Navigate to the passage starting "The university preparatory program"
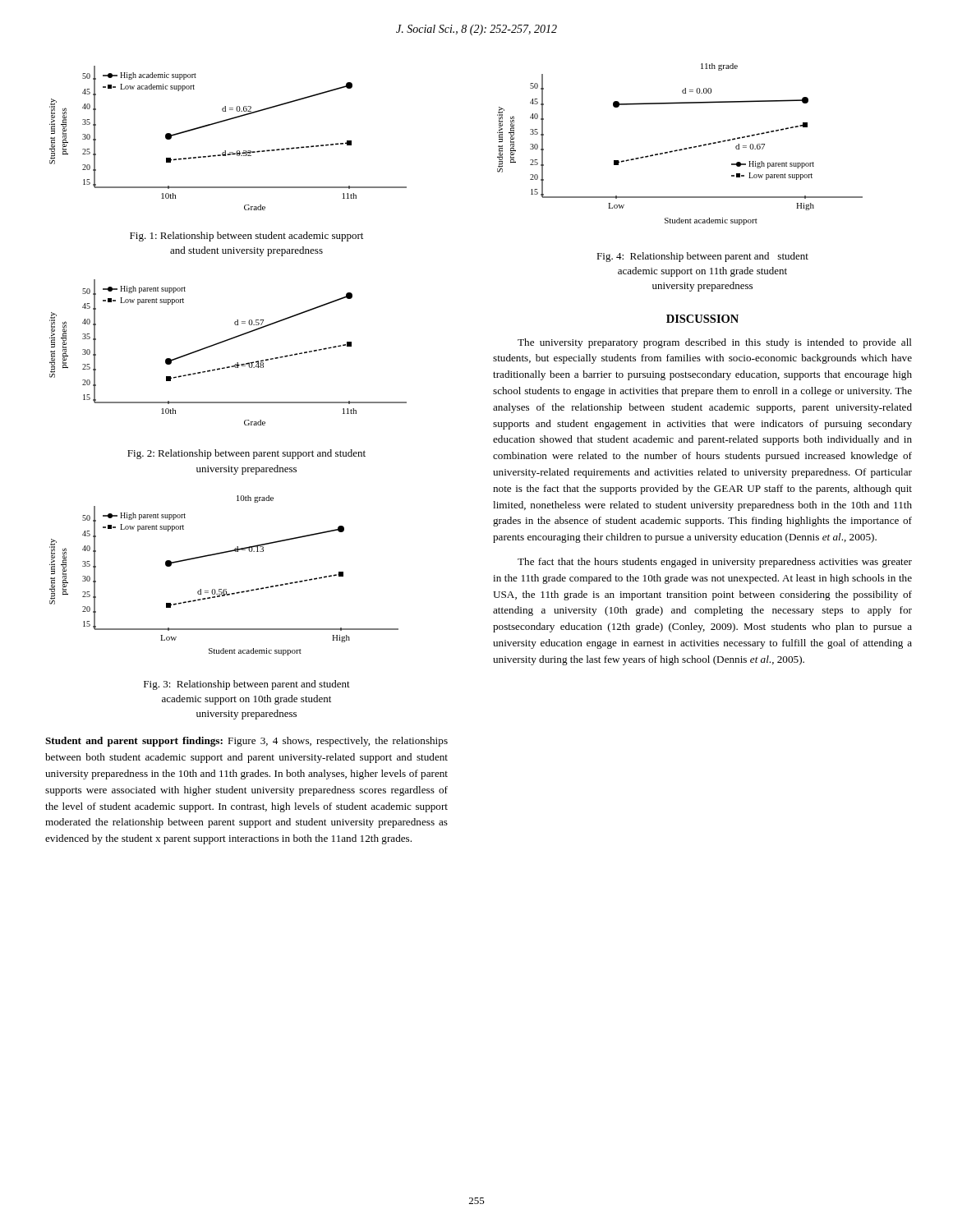 pos(702,439)
